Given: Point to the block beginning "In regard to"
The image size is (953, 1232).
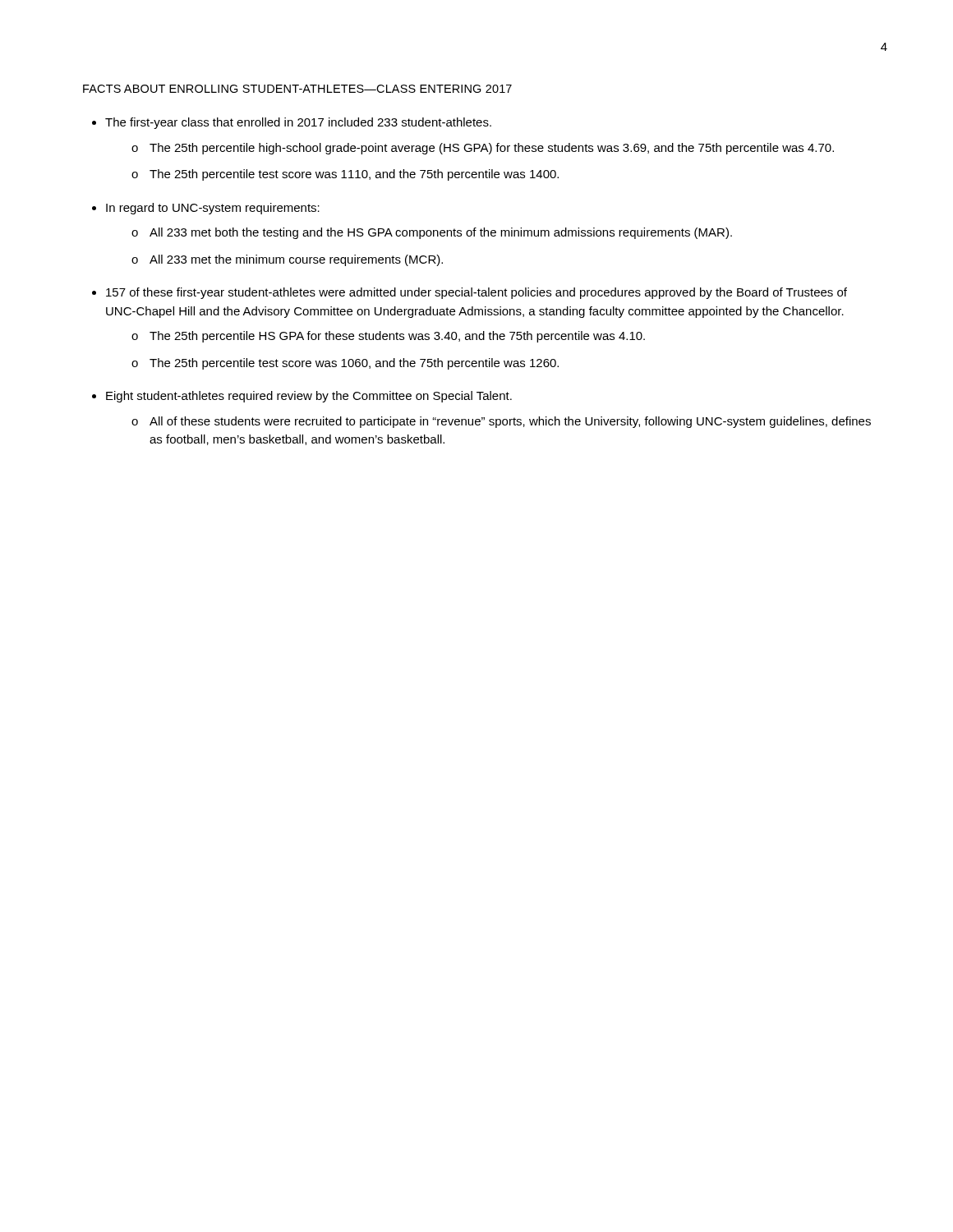Looking at the screenshot, I should (x=492, y=234).
